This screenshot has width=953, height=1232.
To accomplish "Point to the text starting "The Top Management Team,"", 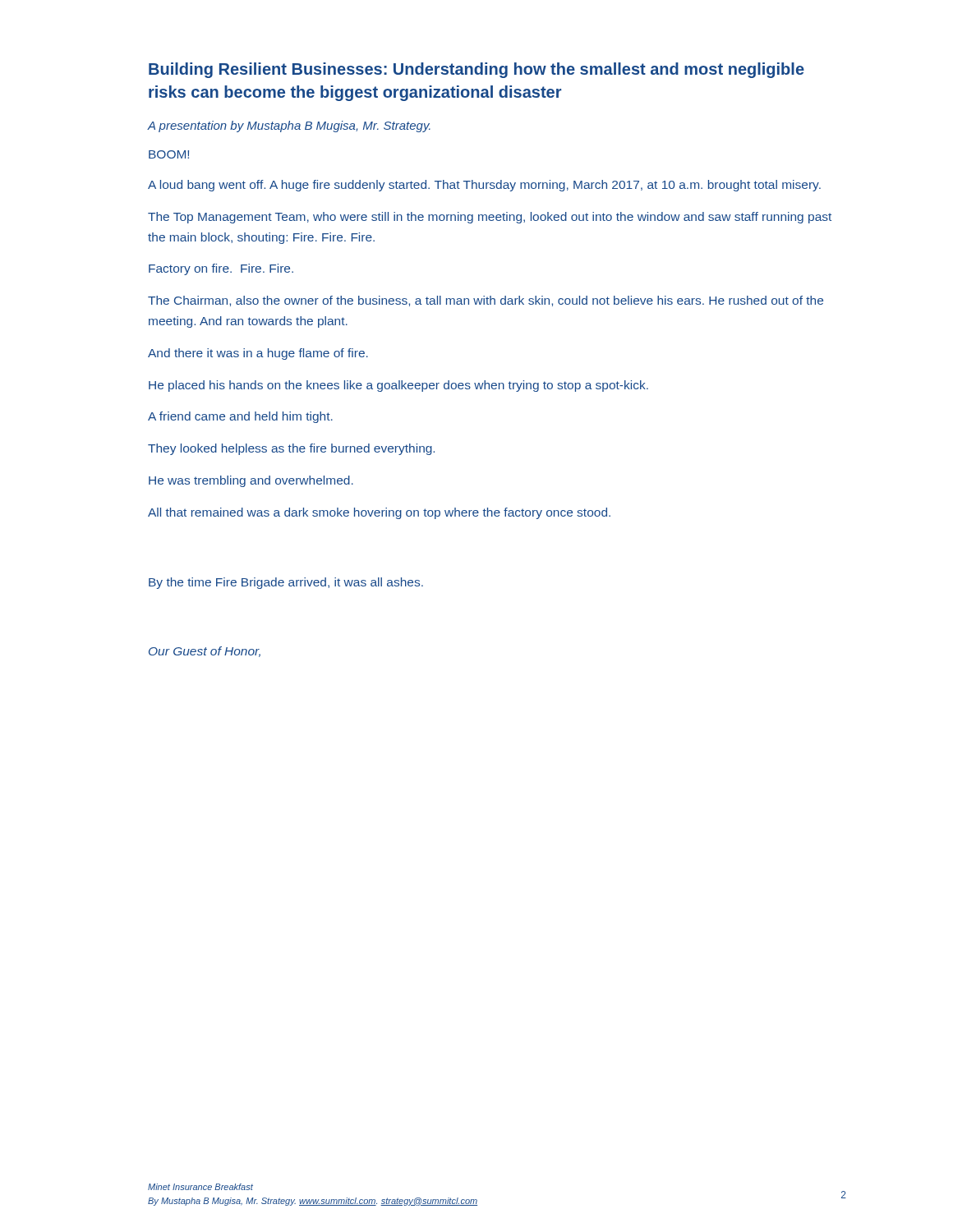I will 490,226.
